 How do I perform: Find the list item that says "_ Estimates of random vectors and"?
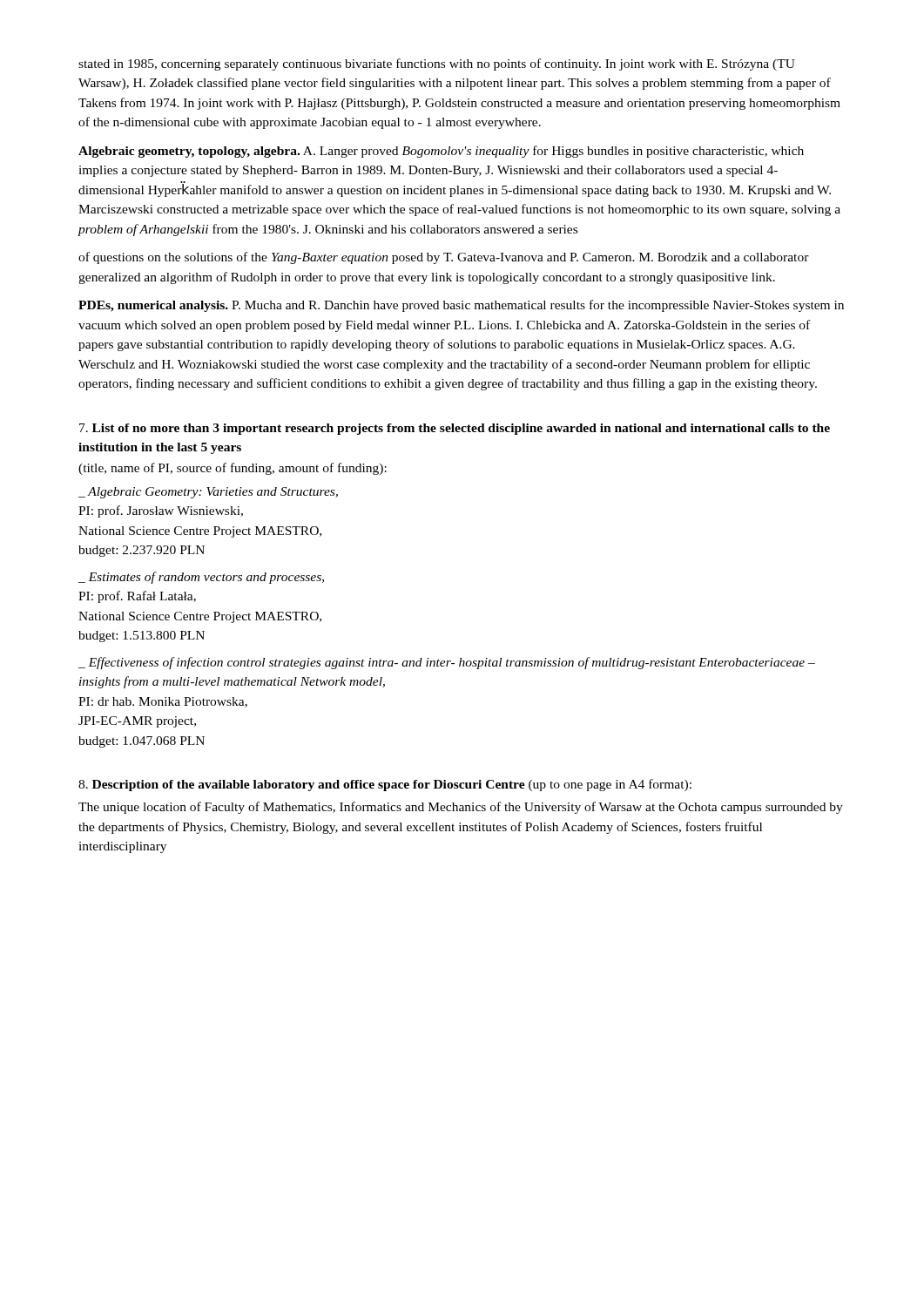(x=202, y=576)
